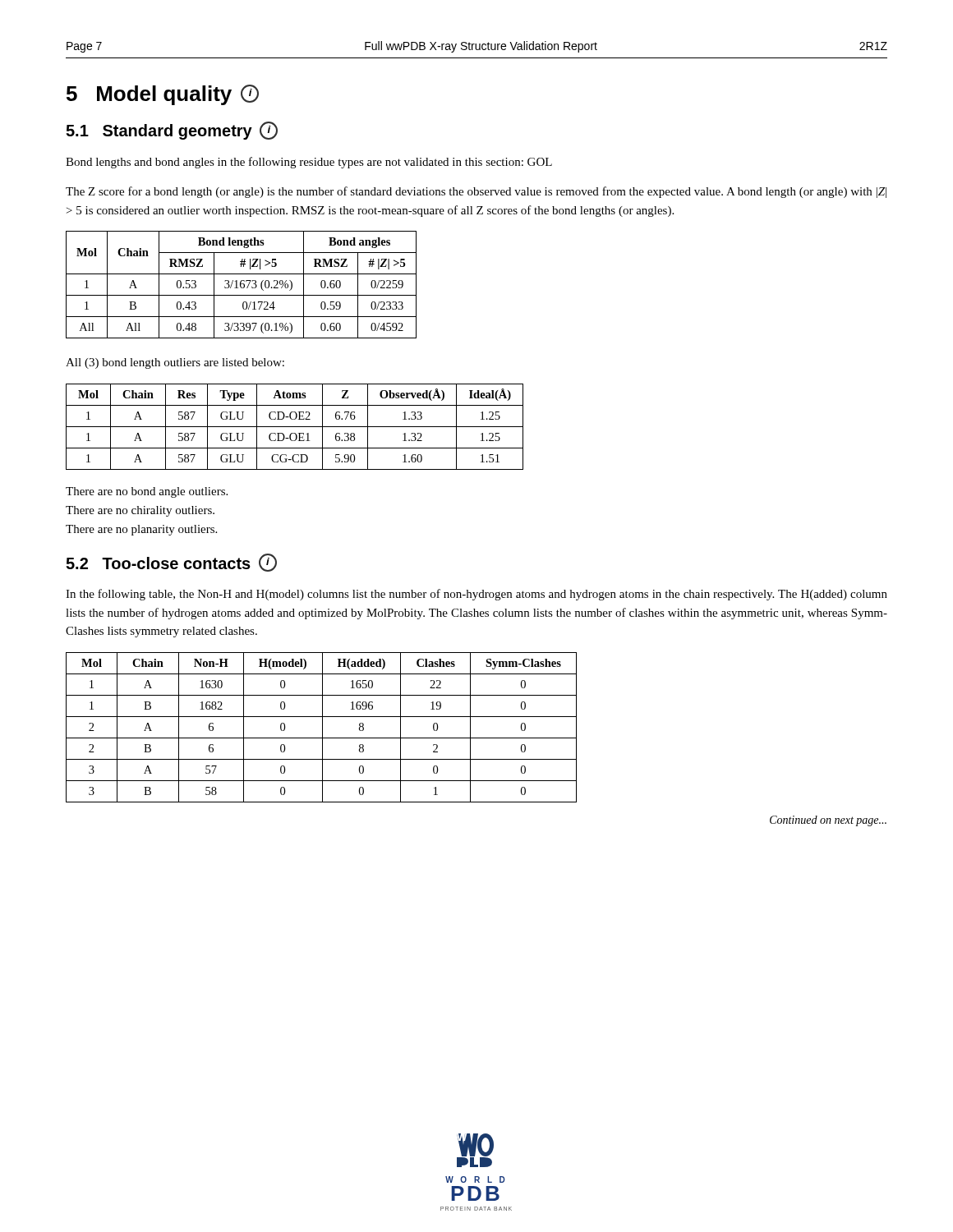Screen dimensions: 1232x953
Task: Locate the text block that reads "Bond lengths and bond angles"
Action: click(476, 162)
